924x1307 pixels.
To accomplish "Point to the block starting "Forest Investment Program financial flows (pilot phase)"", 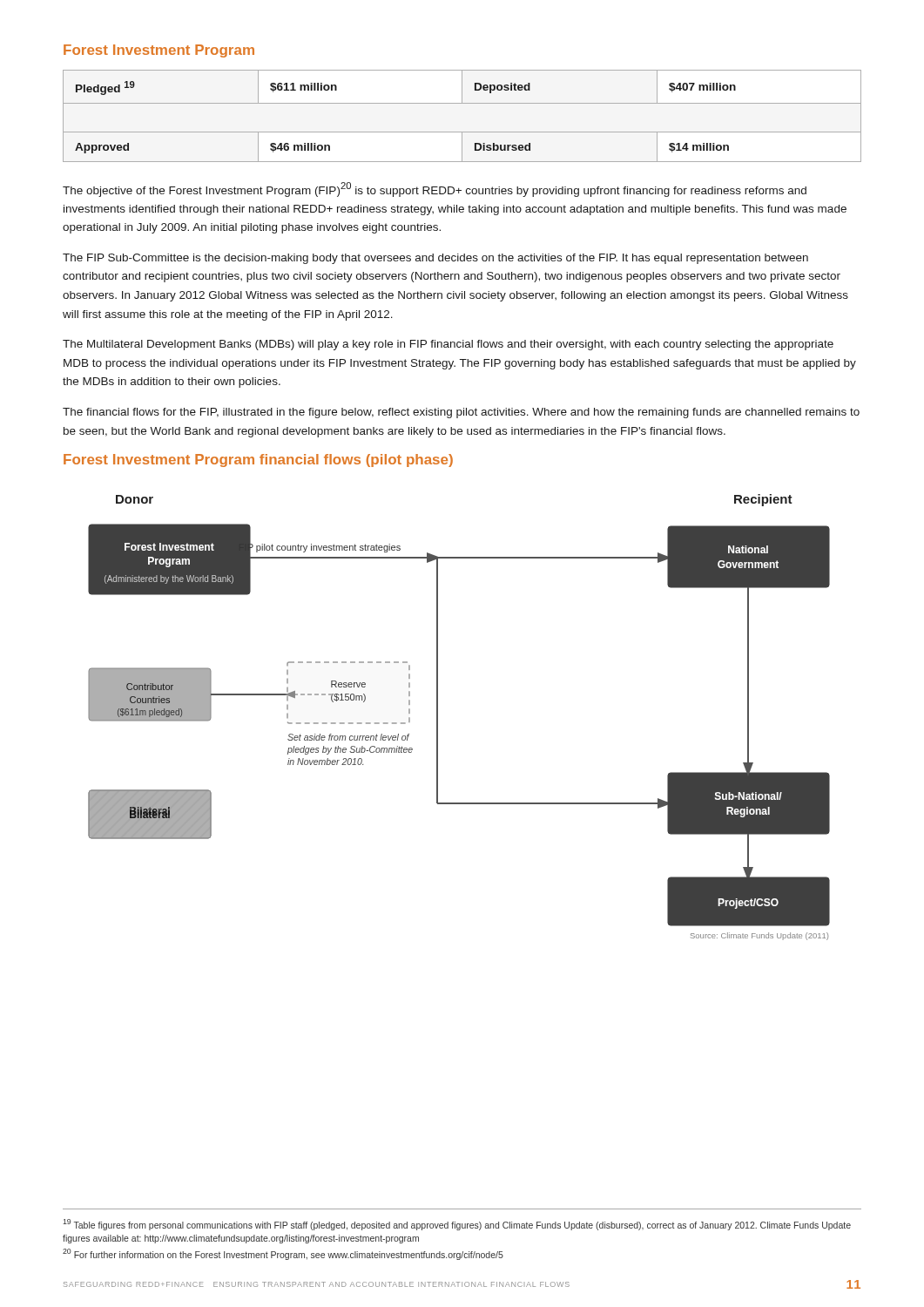I will tap(258, 460).
